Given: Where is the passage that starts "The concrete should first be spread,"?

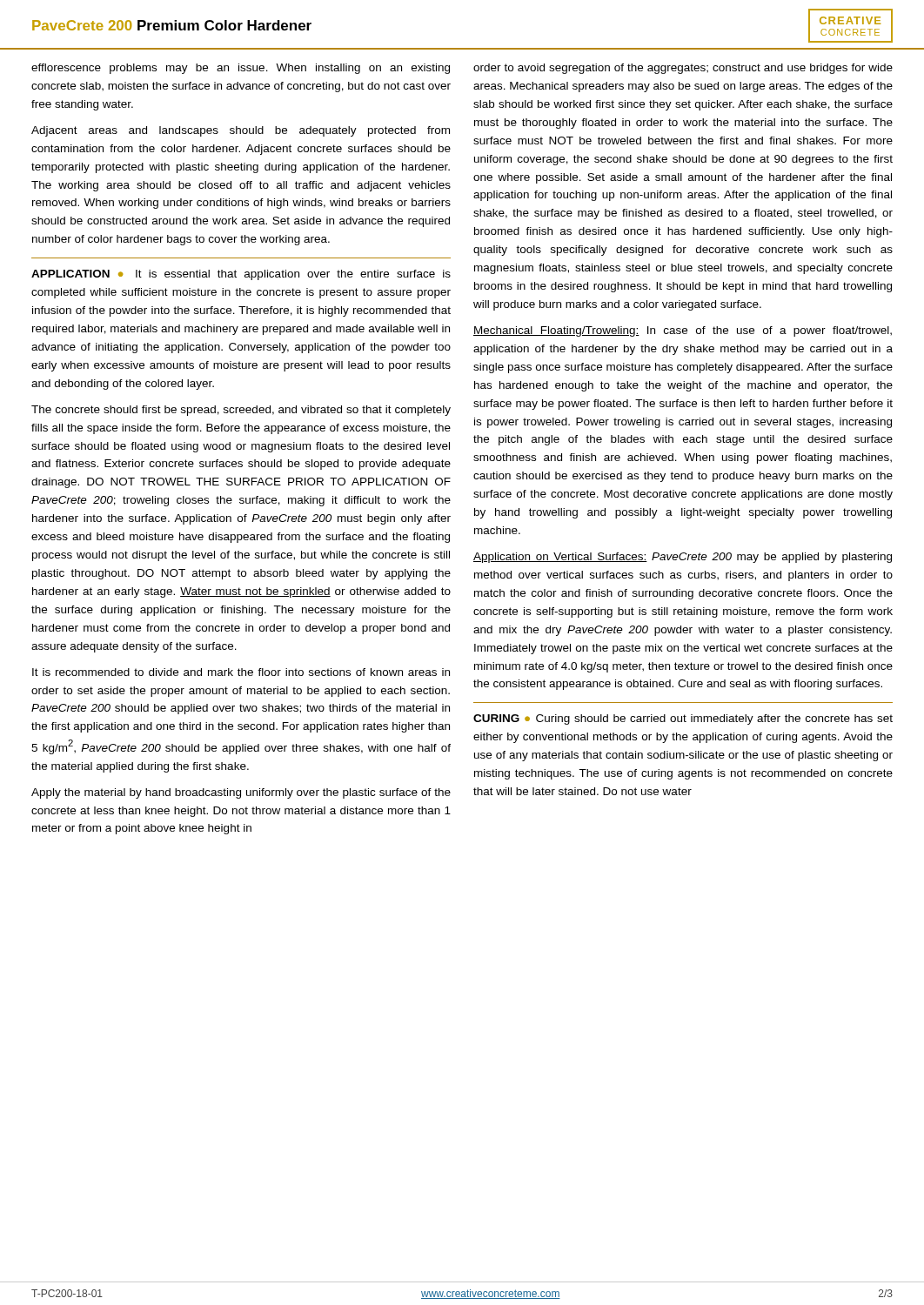Looking at the screenshot, I should click(x=241, y=528).
